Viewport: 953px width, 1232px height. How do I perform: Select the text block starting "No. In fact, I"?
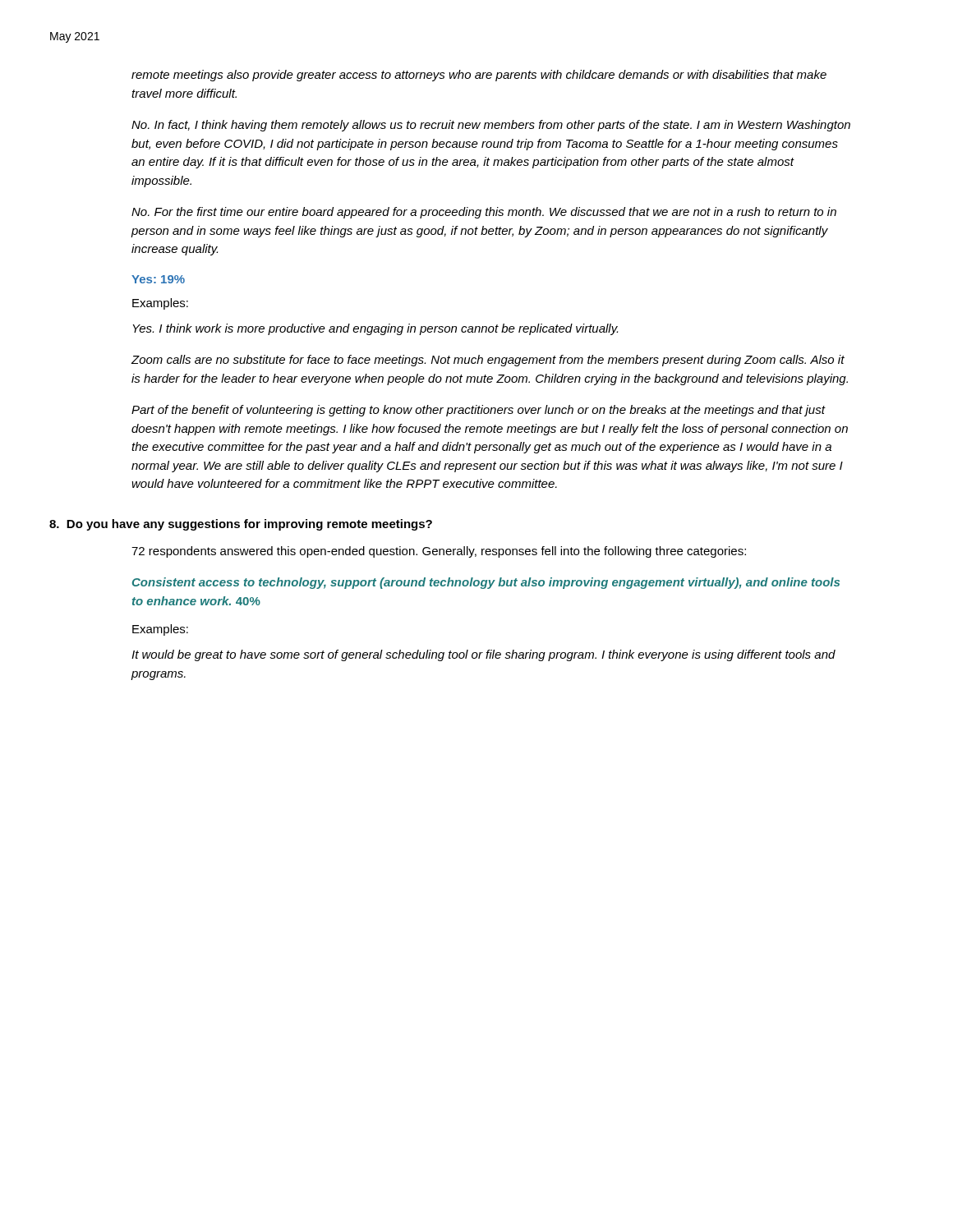[x=491, y=152]
